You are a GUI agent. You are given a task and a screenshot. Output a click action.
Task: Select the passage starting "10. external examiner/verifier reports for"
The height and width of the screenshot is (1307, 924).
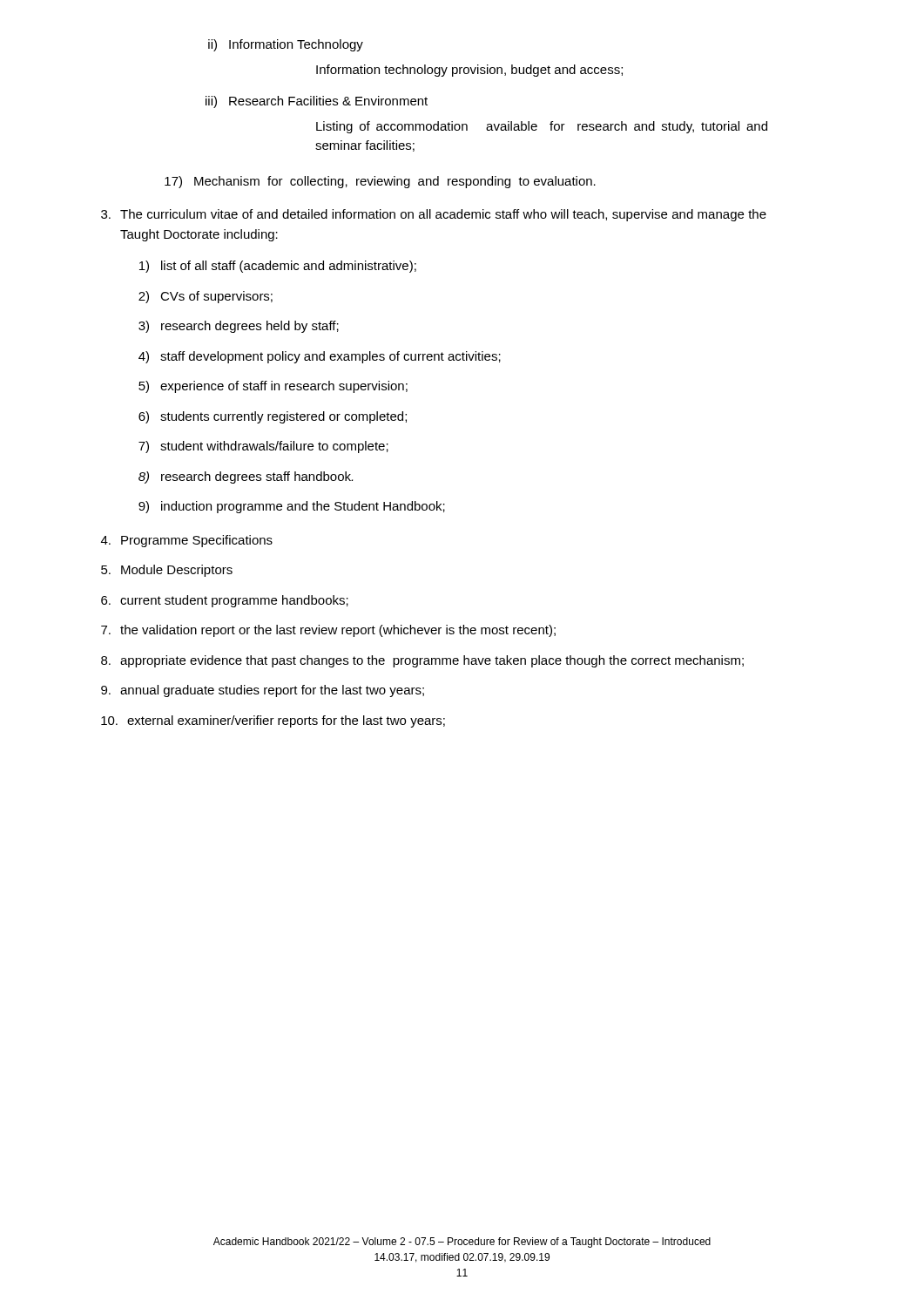coord(266,720)
